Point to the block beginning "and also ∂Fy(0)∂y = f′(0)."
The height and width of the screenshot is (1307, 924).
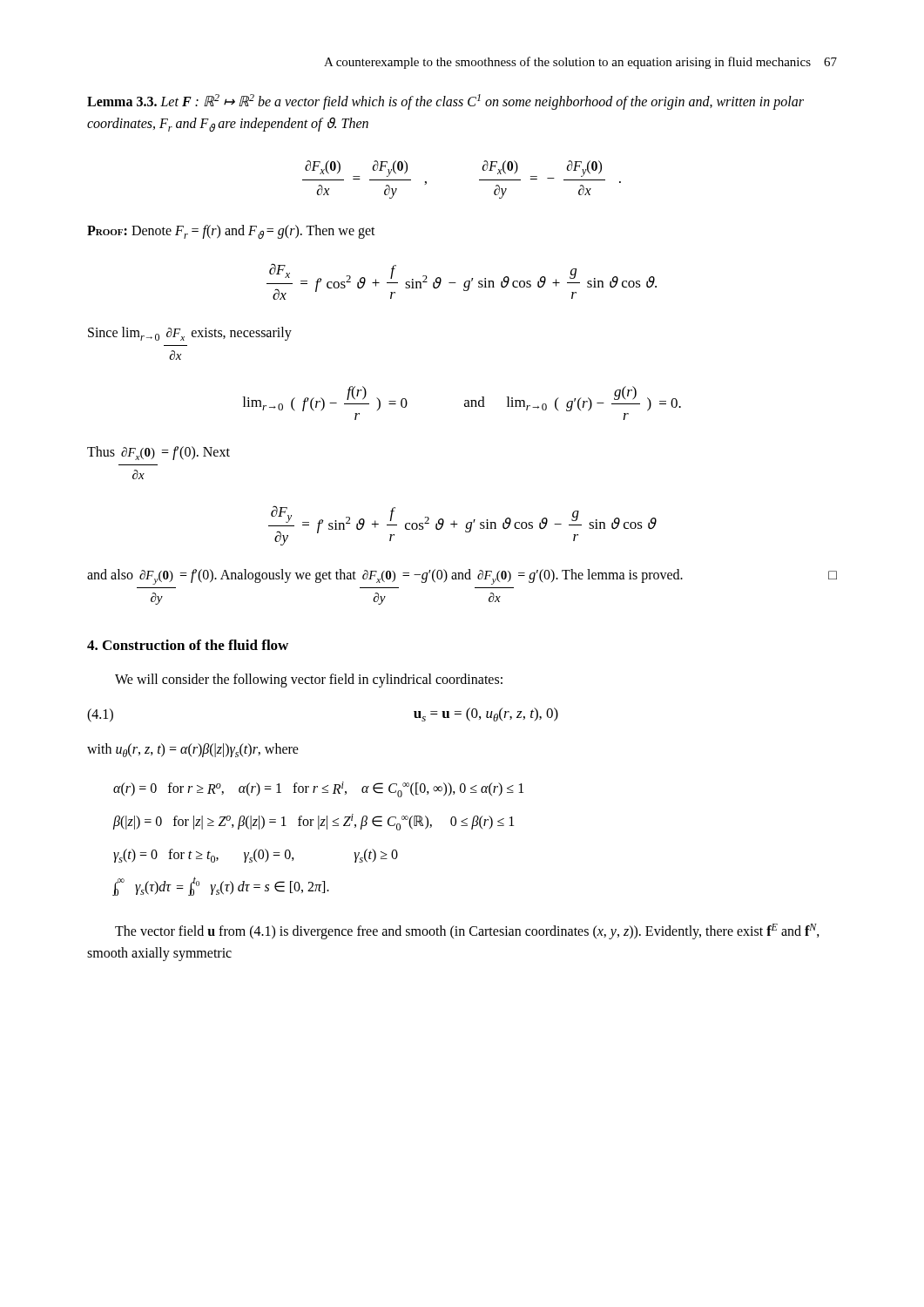click(x=462, y=586)
